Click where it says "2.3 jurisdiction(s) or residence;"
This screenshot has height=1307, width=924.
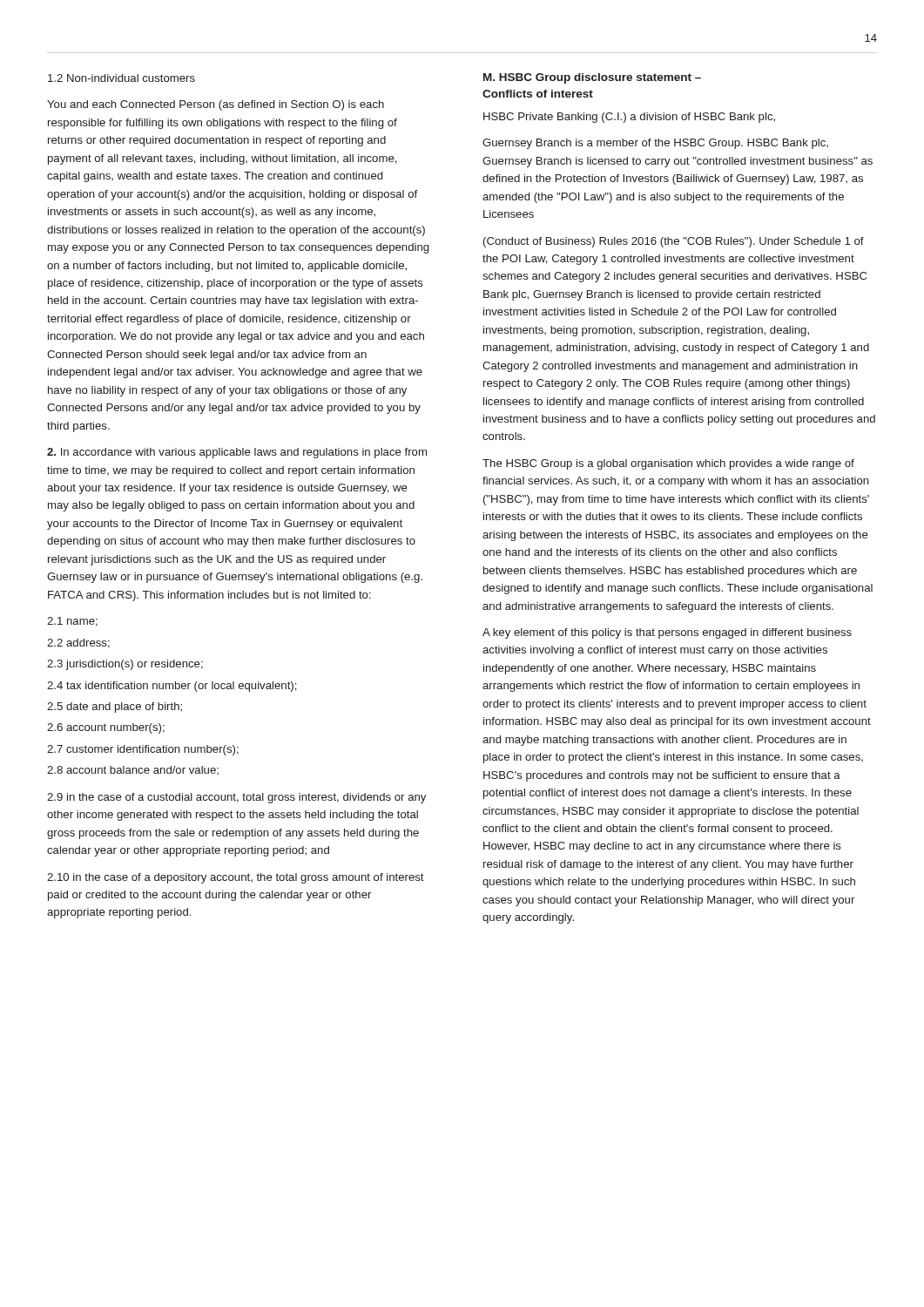click(125, 664)
